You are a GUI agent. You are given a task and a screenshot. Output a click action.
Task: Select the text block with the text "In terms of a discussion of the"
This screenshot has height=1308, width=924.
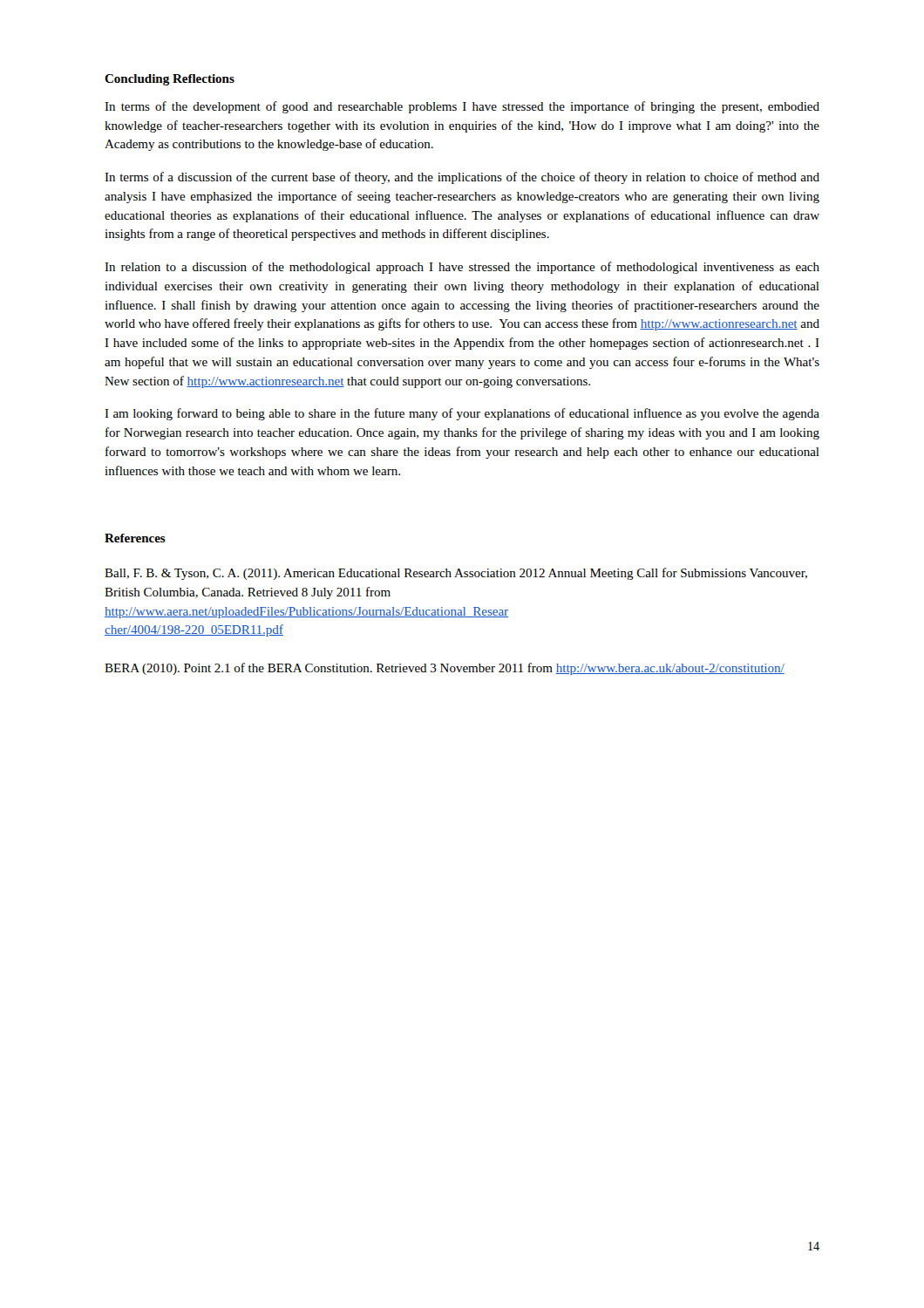pos(462,205)
